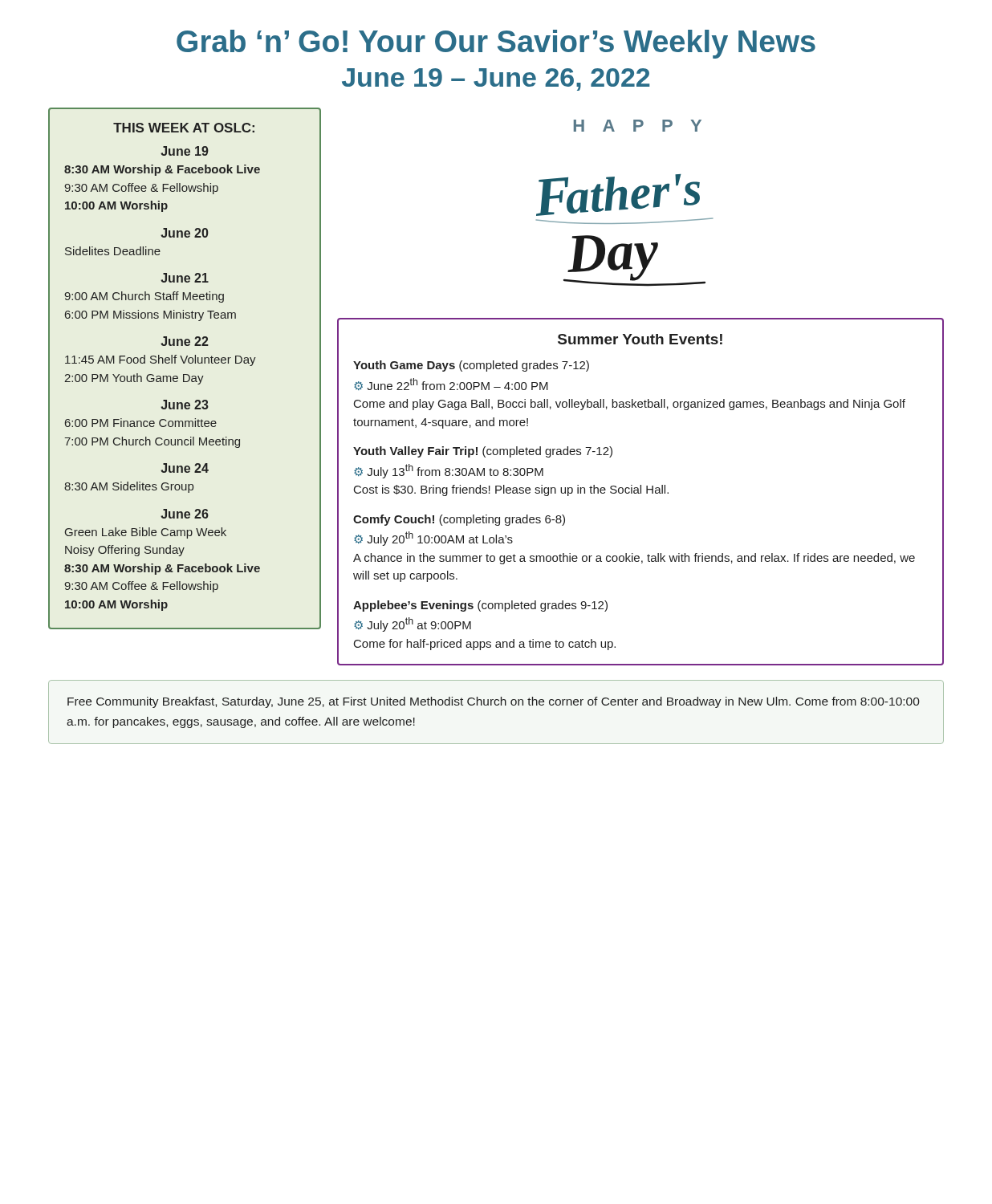Image resolution: width=992 pixels, height=1204 pixels.
Task: Point to the block beginning "June 22 11:45 AM Food Shelf Volunteer"
Action: tap(185, 361)
